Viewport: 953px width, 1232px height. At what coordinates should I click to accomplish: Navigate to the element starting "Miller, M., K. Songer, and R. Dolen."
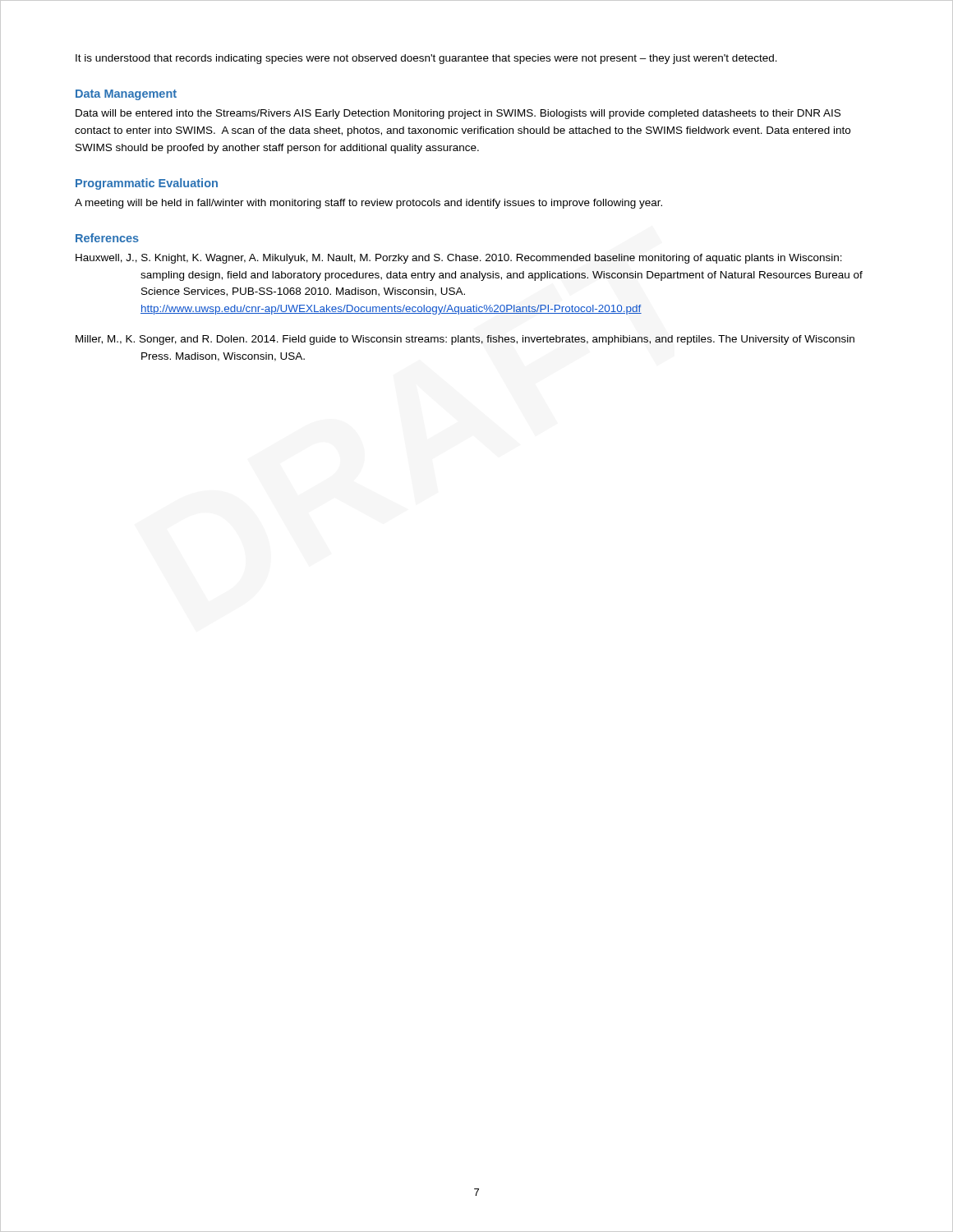[x=465, y=348]
